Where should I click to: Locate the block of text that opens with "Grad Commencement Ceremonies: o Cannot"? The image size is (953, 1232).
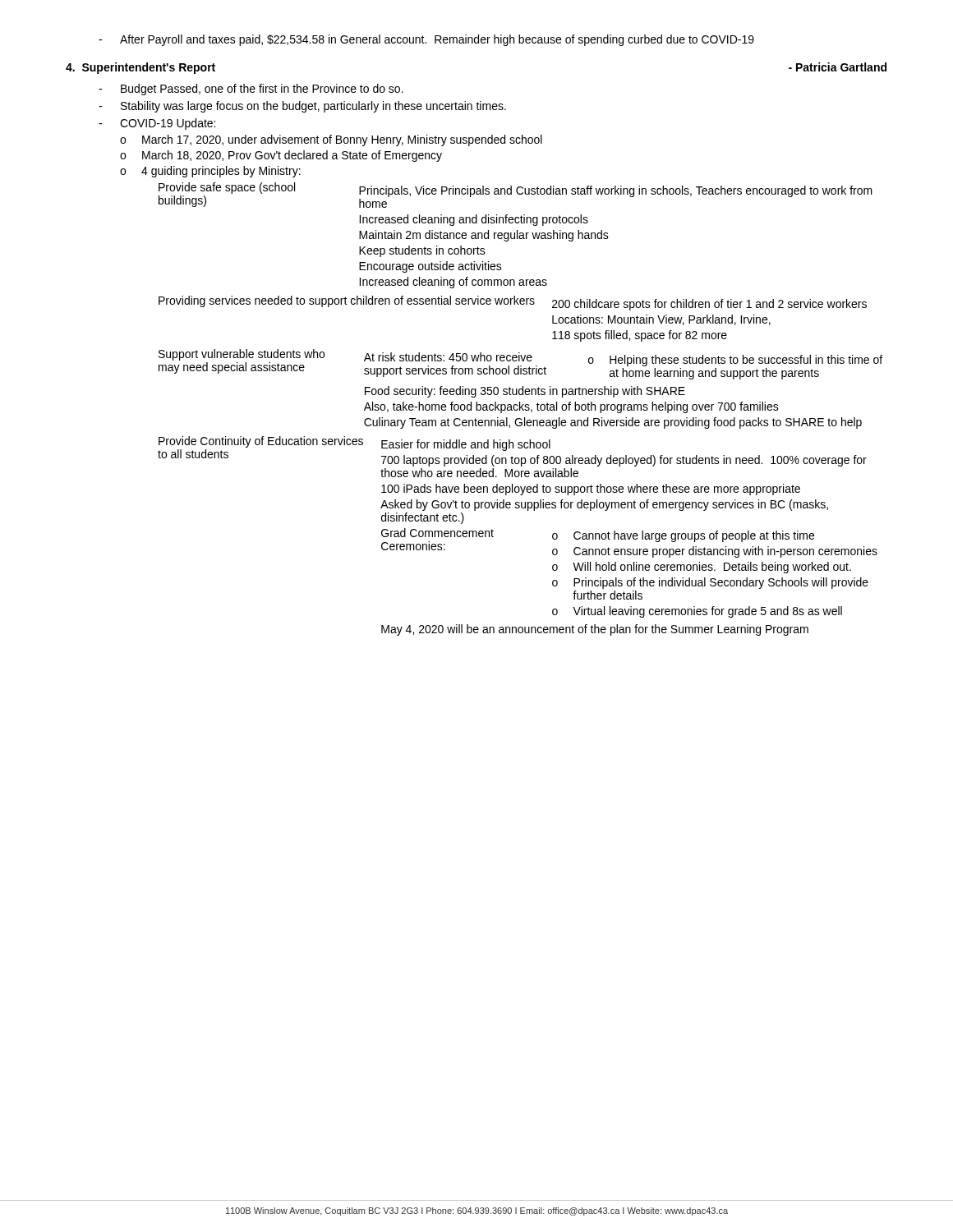[x=634, y=573]
